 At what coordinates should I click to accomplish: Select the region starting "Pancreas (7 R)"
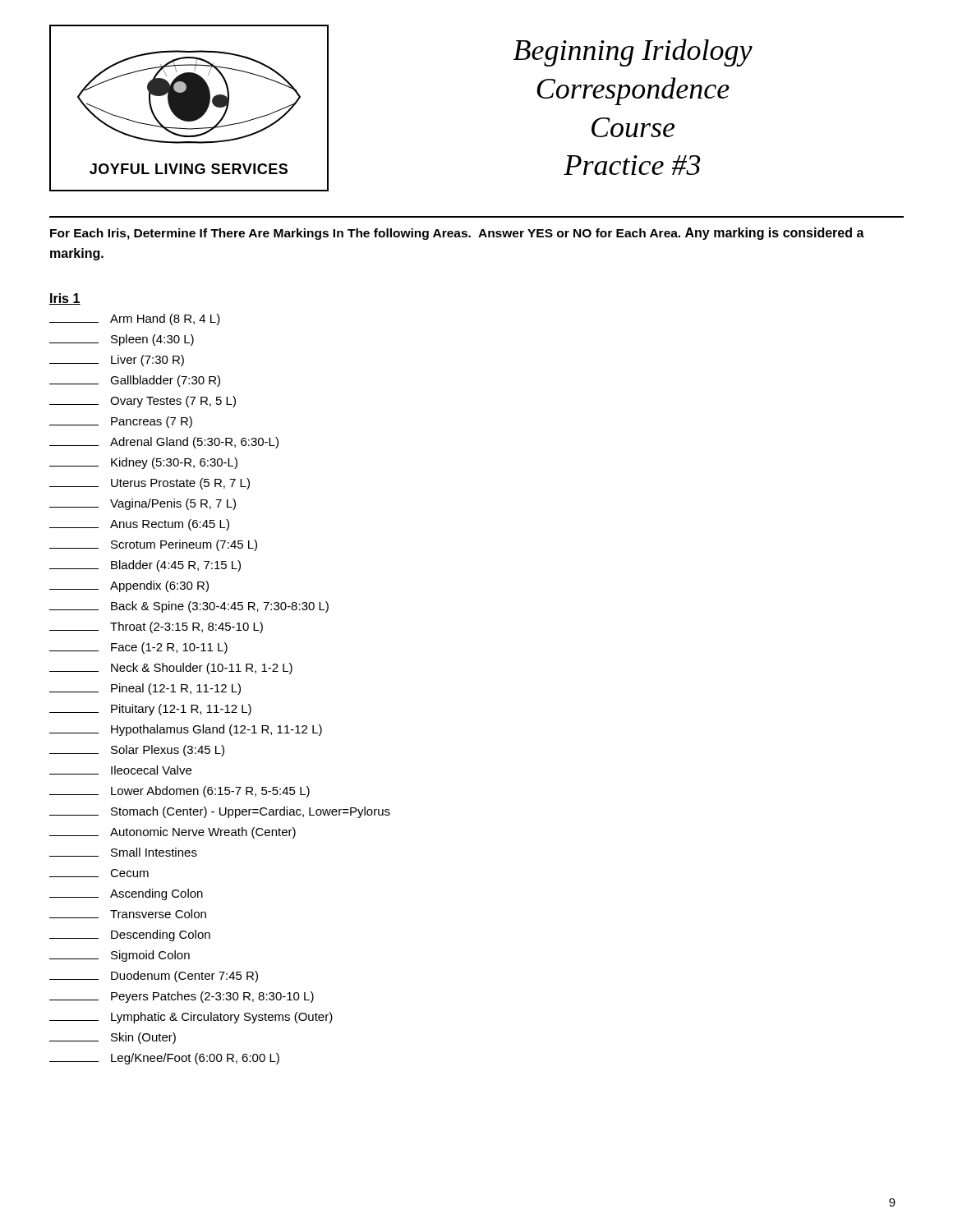(x=121, y=422)
